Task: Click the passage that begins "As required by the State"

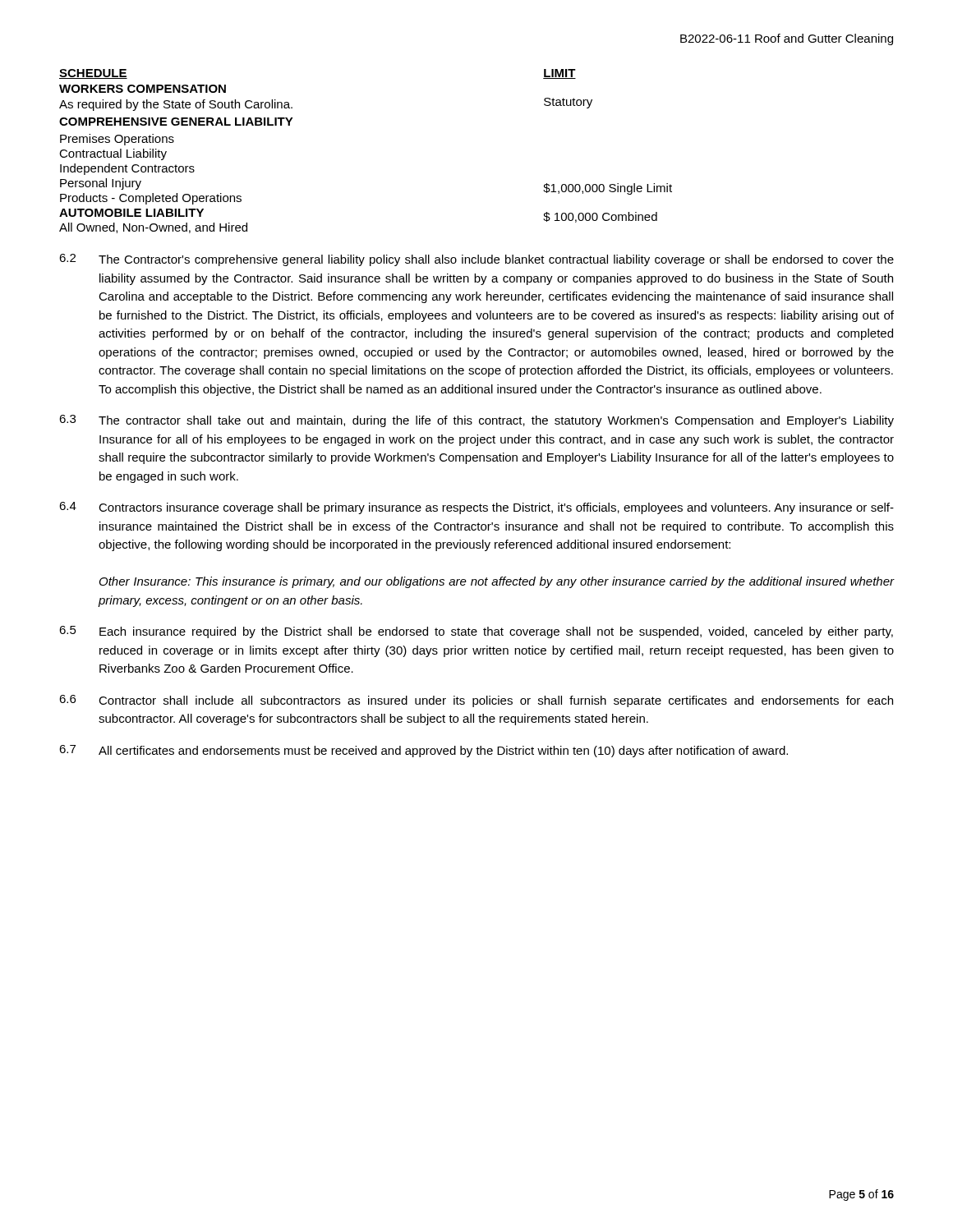Action: pyautogui.click(x=176, y=104)
